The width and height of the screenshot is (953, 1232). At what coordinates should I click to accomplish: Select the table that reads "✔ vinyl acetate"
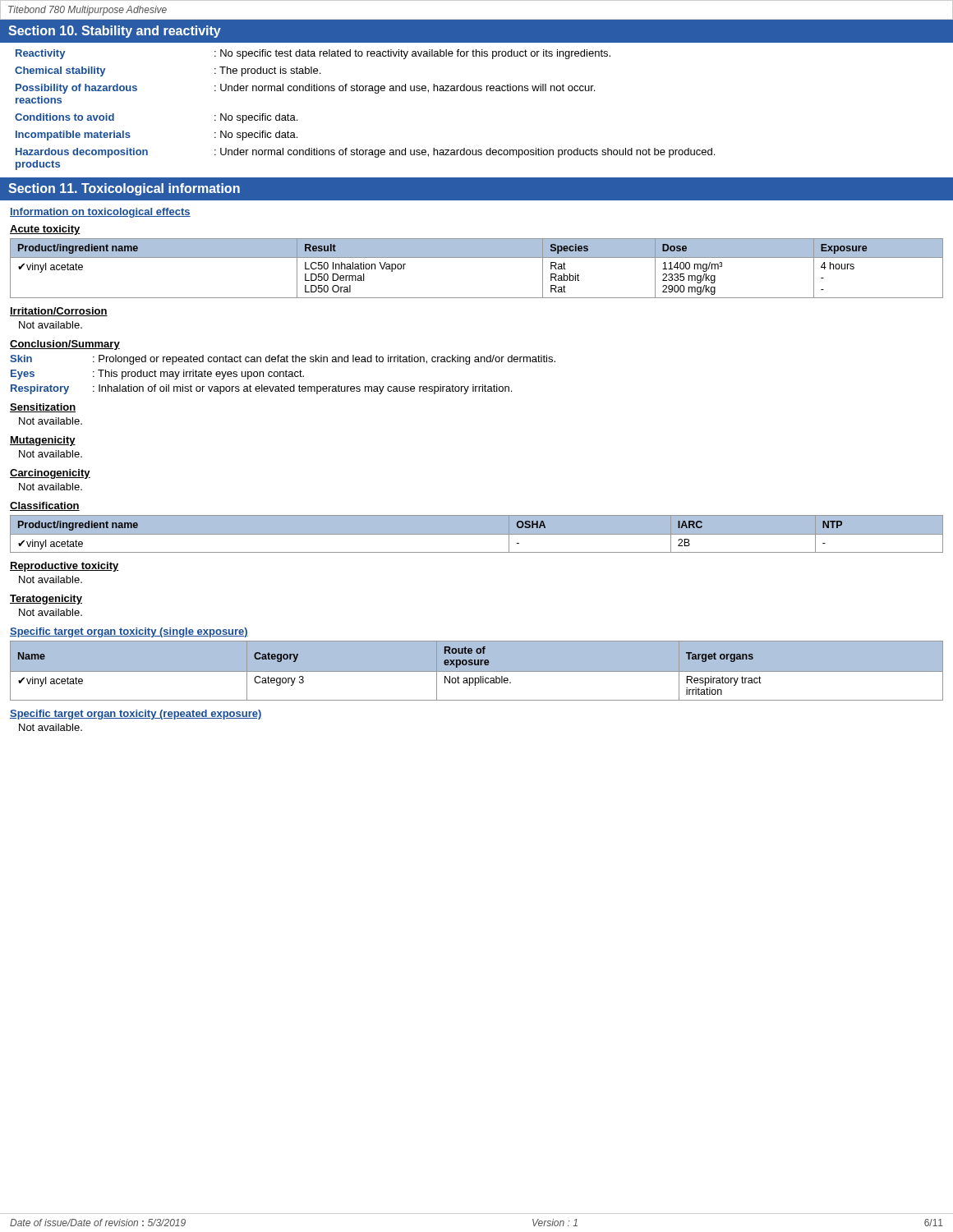click(476, 268)
